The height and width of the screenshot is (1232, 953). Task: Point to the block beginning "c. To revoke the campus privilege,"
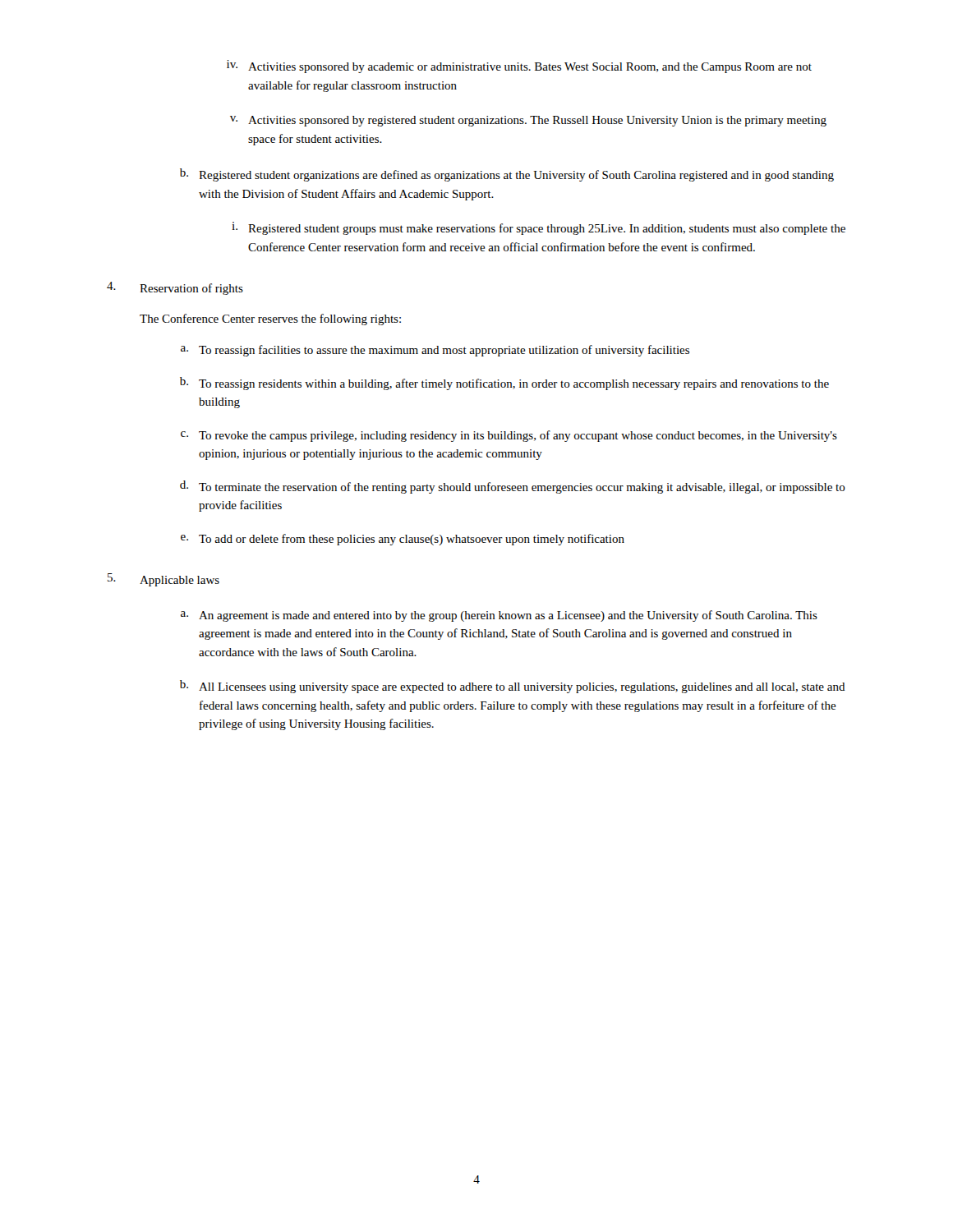(x=493, y=444)
